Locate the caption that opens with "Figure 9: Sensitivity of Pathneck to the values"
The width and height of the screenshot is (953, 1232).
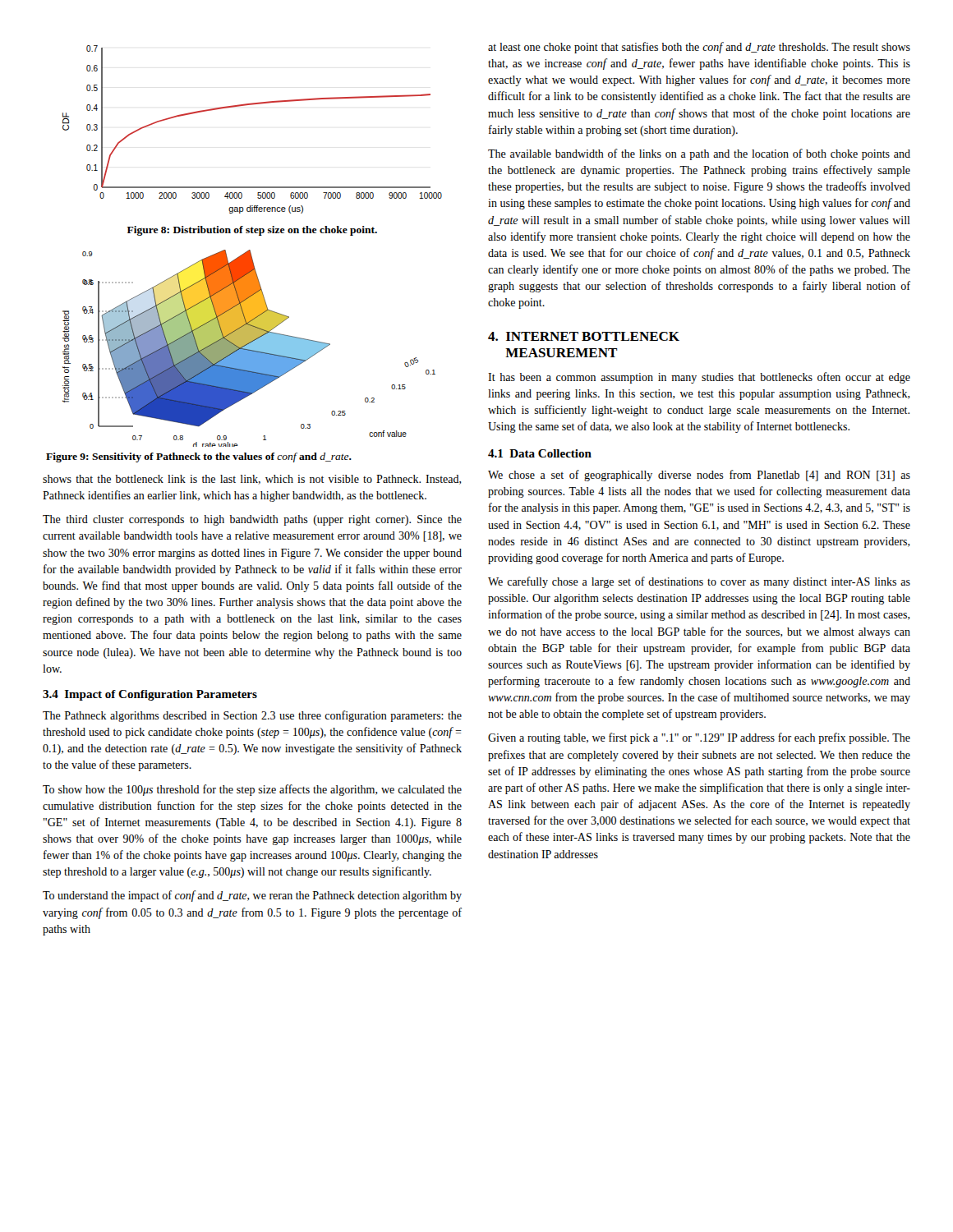[199, 456]
